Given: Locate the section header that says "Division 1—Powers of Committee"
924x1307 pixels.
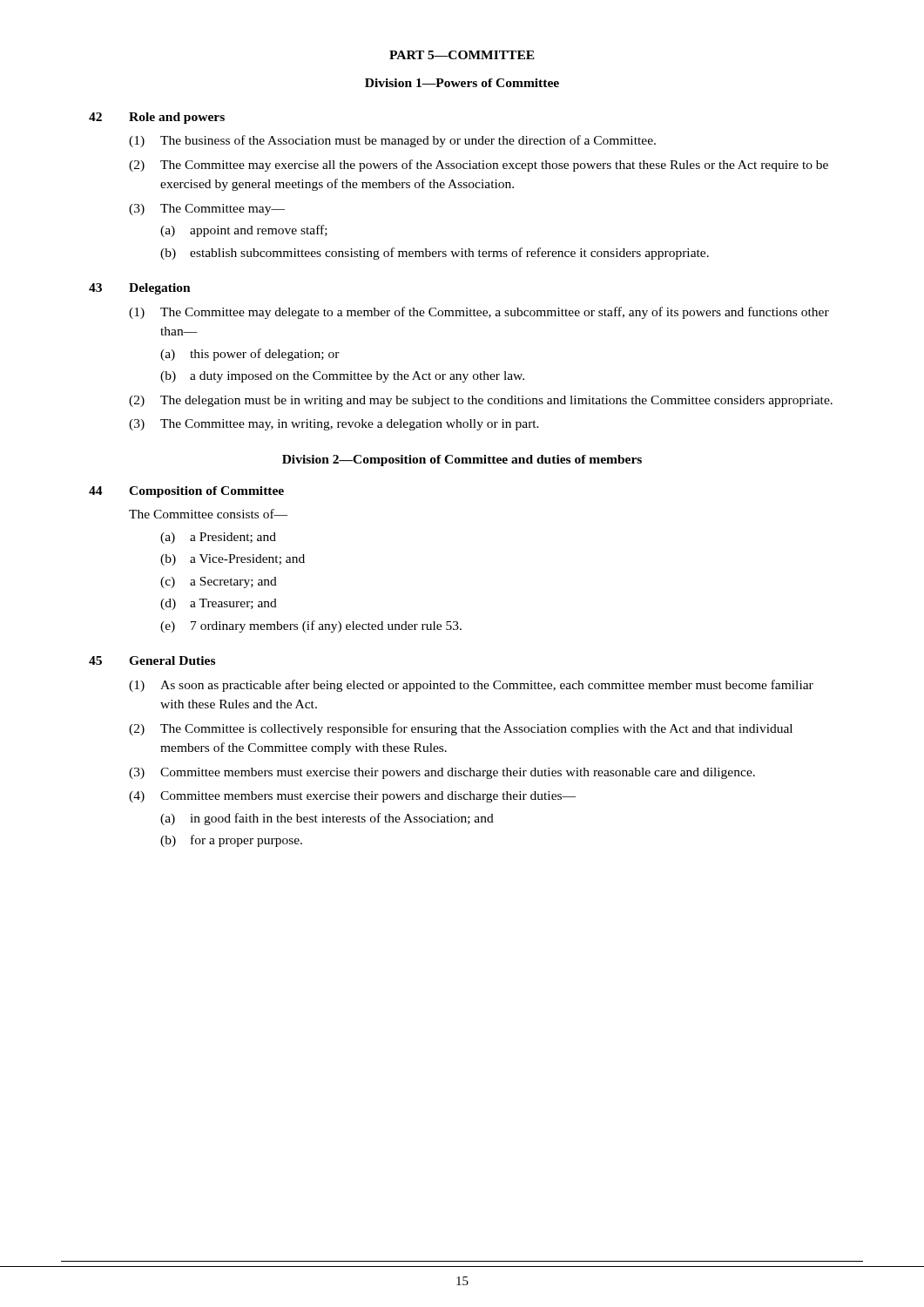Looking at the screenshot, I should pos(462,83).
